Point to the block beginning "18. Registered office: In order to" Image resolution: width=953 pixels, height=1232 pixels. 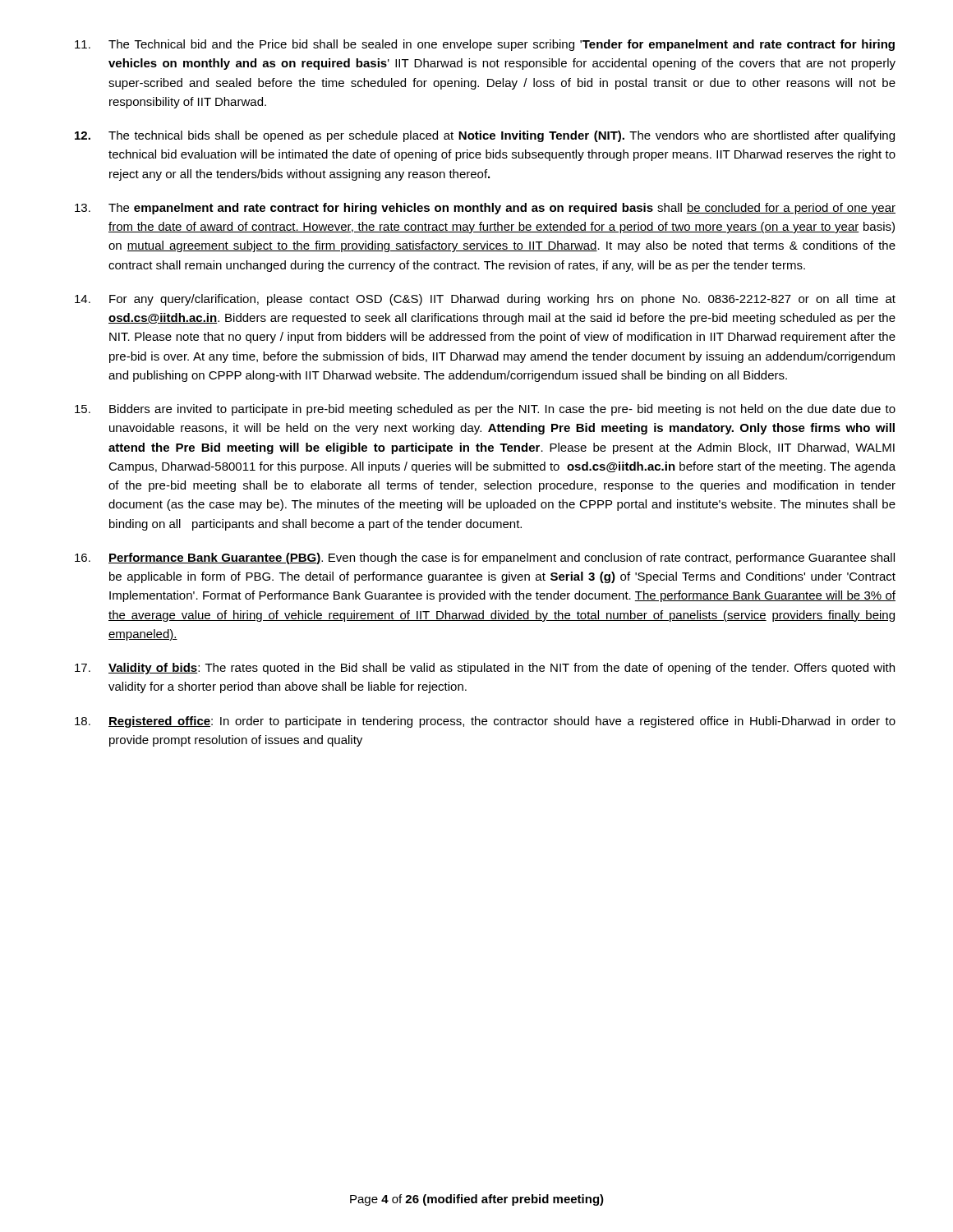[485, 730]
